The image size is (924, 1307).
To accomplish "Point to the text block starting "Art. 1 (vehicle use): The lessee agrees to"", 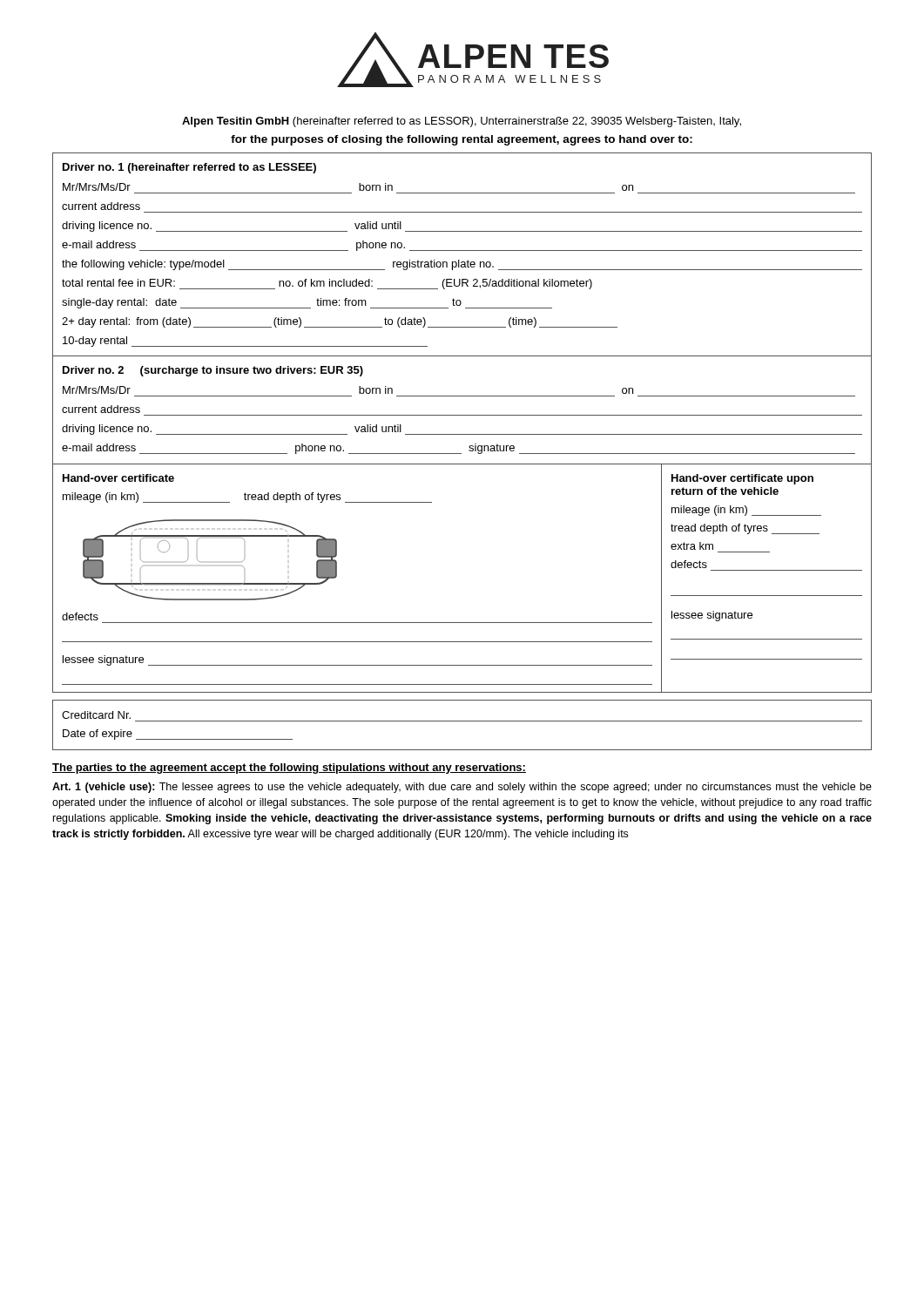I will [462, 811].
